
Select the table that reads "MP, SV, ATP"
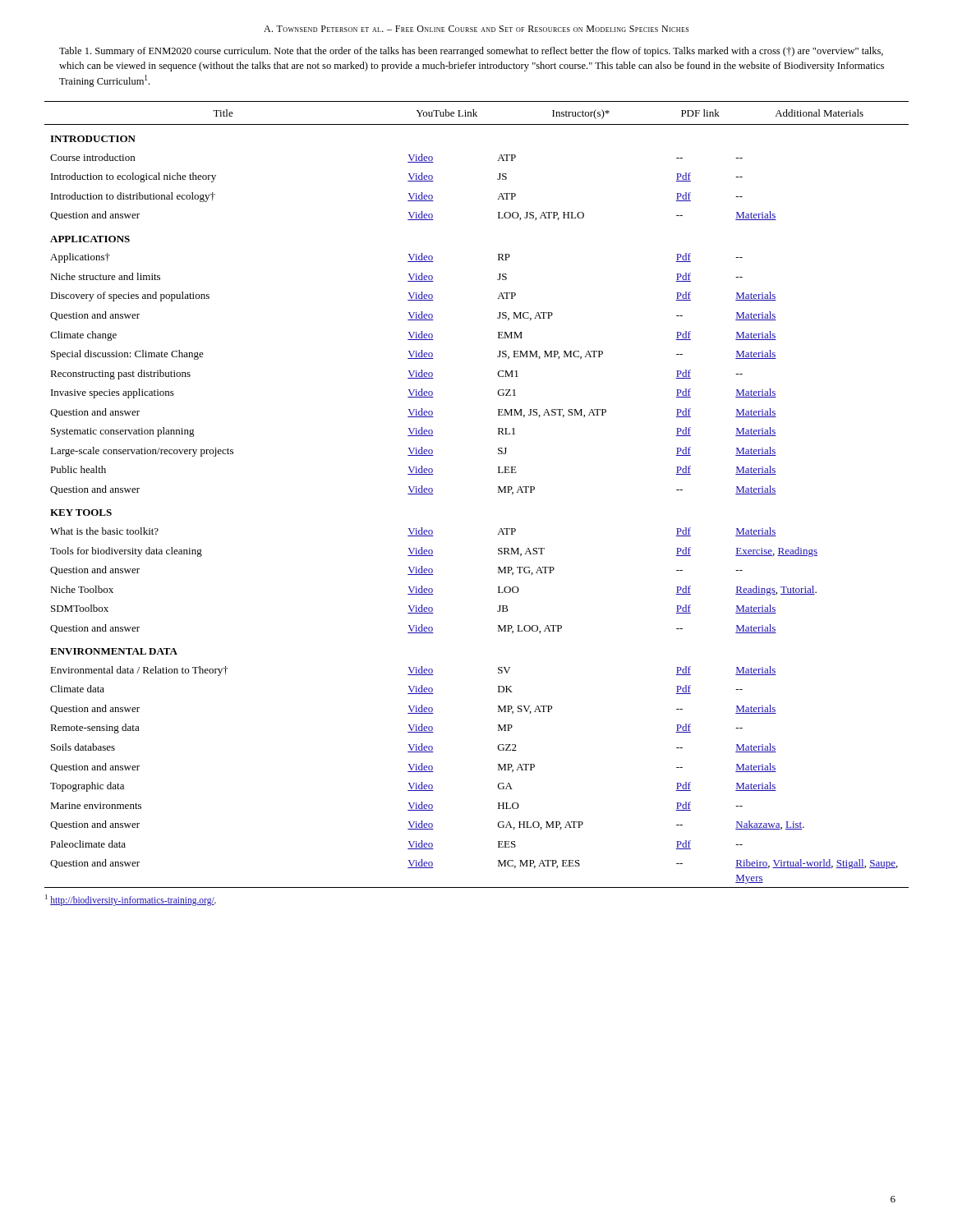pyautogui.click(x=476, y=494)
